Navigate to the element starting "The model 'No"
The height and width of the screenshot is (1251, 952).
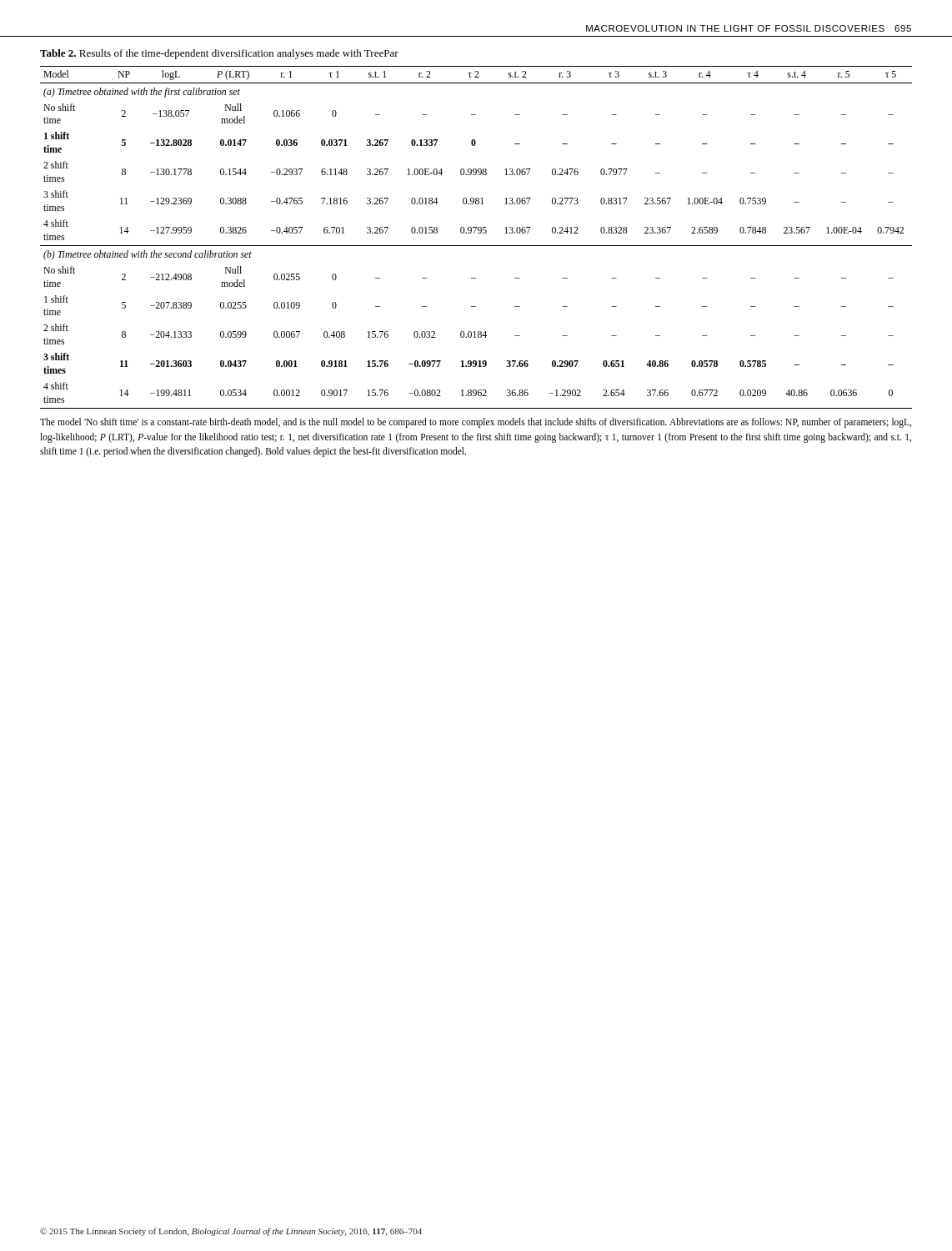pos(476,437)
